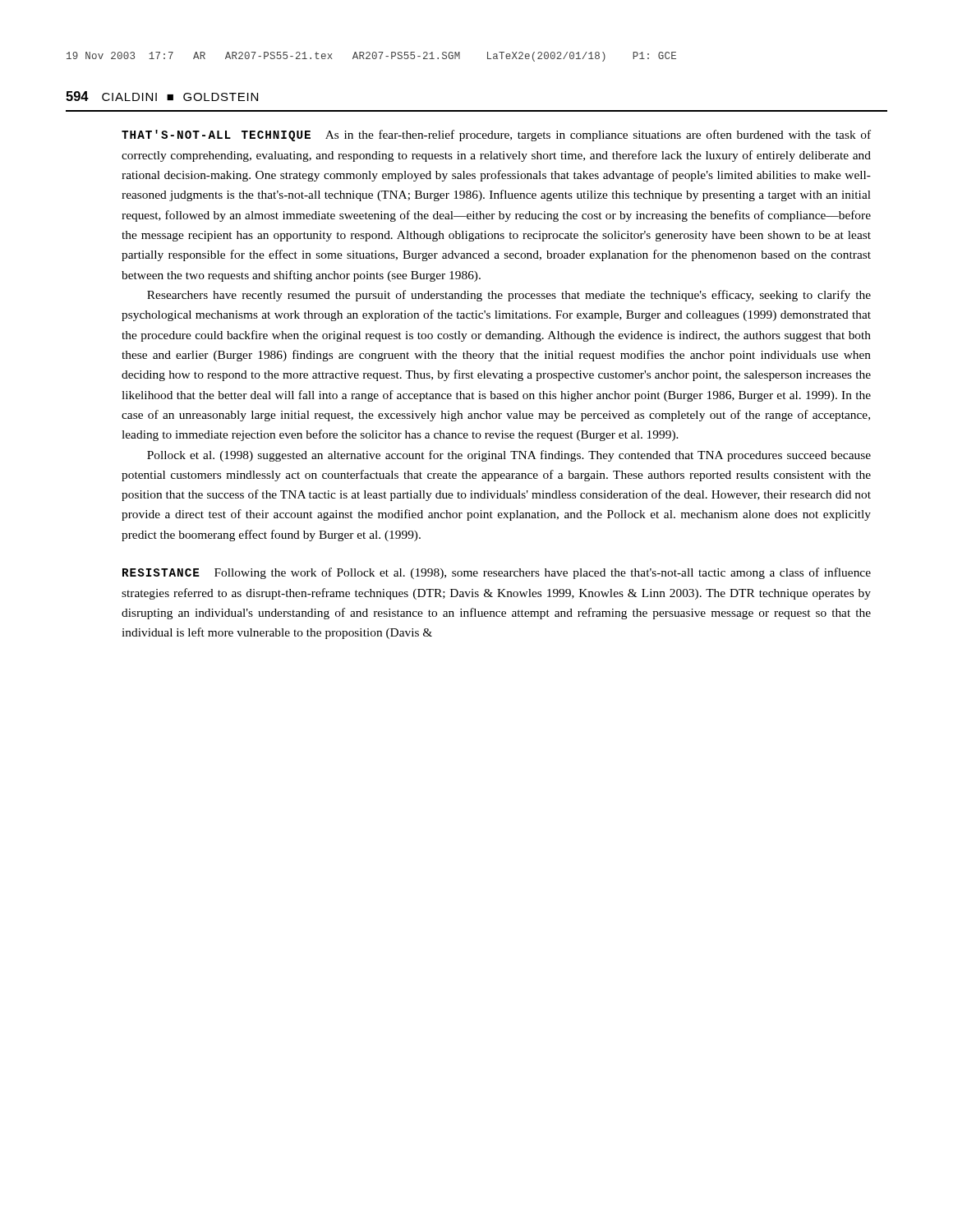Find the block on this page that starts "Pollock et al. (1998) suggested an alternative account"

[496, 494]
